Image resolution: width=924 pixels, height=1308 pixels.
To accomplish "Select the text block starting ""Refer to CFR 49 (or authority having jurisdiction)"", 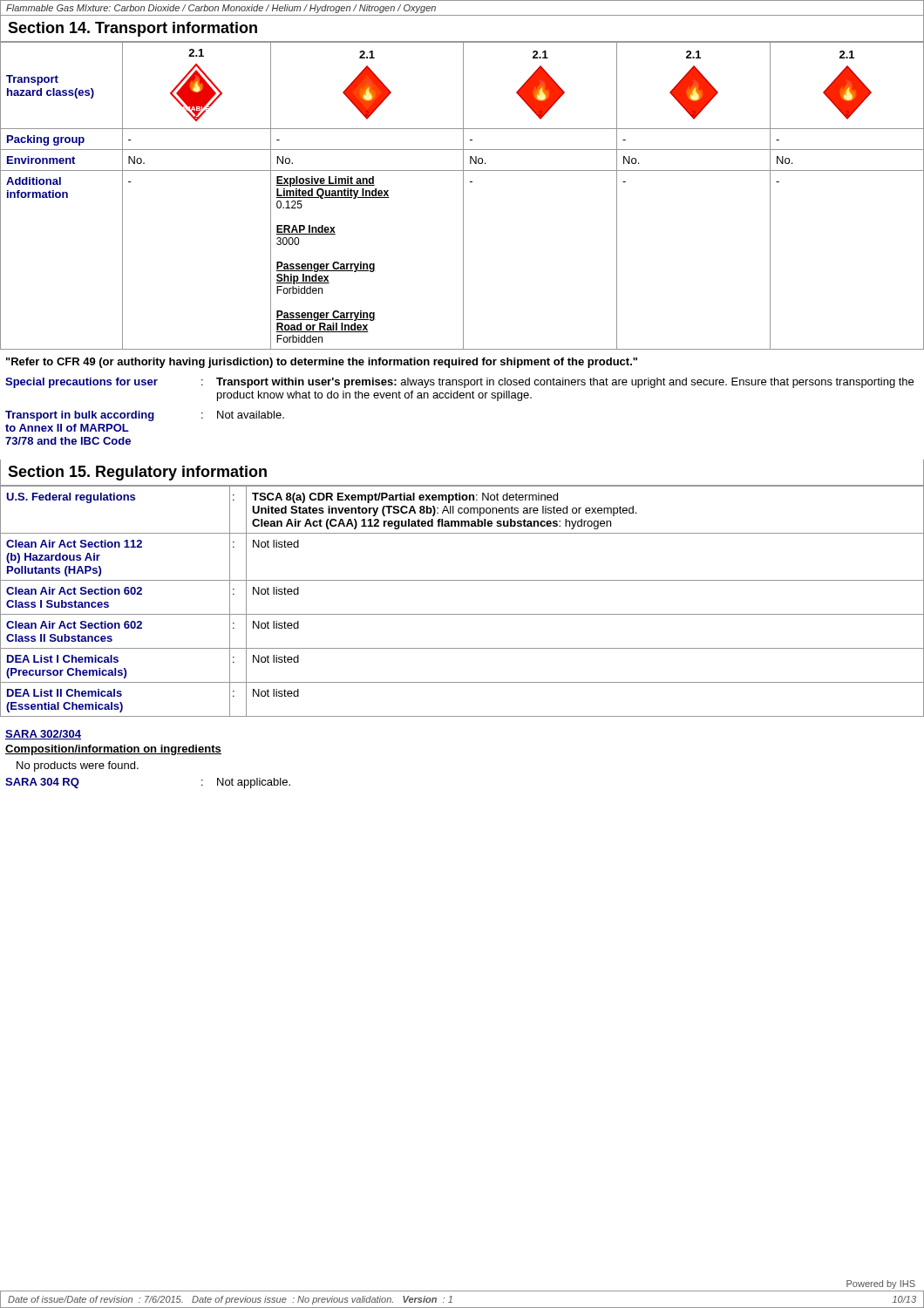I will 322,361.
